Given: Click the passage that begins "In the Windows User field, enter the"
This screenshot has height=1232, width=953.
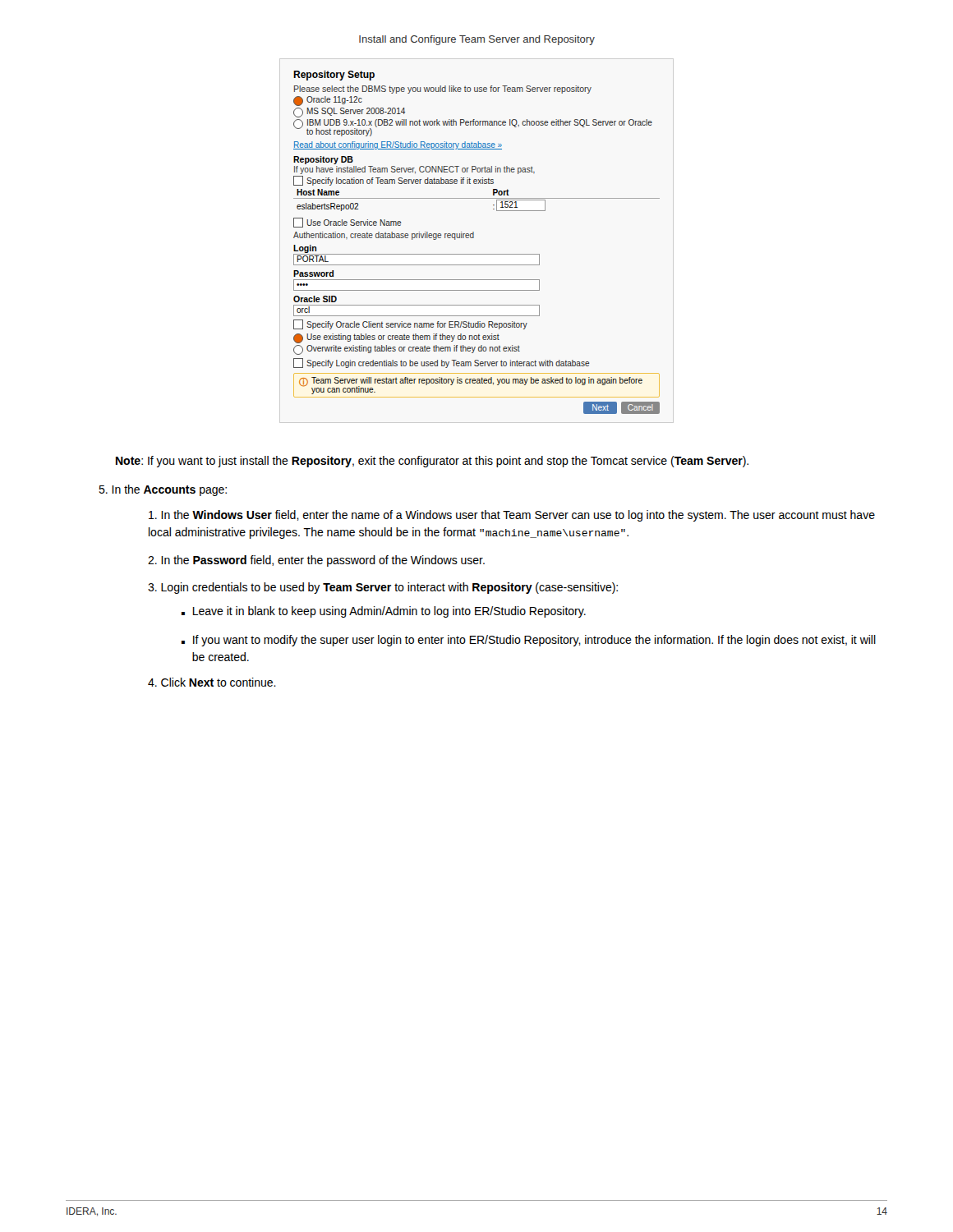Looking at the screenshot, I should pos(511,524).
